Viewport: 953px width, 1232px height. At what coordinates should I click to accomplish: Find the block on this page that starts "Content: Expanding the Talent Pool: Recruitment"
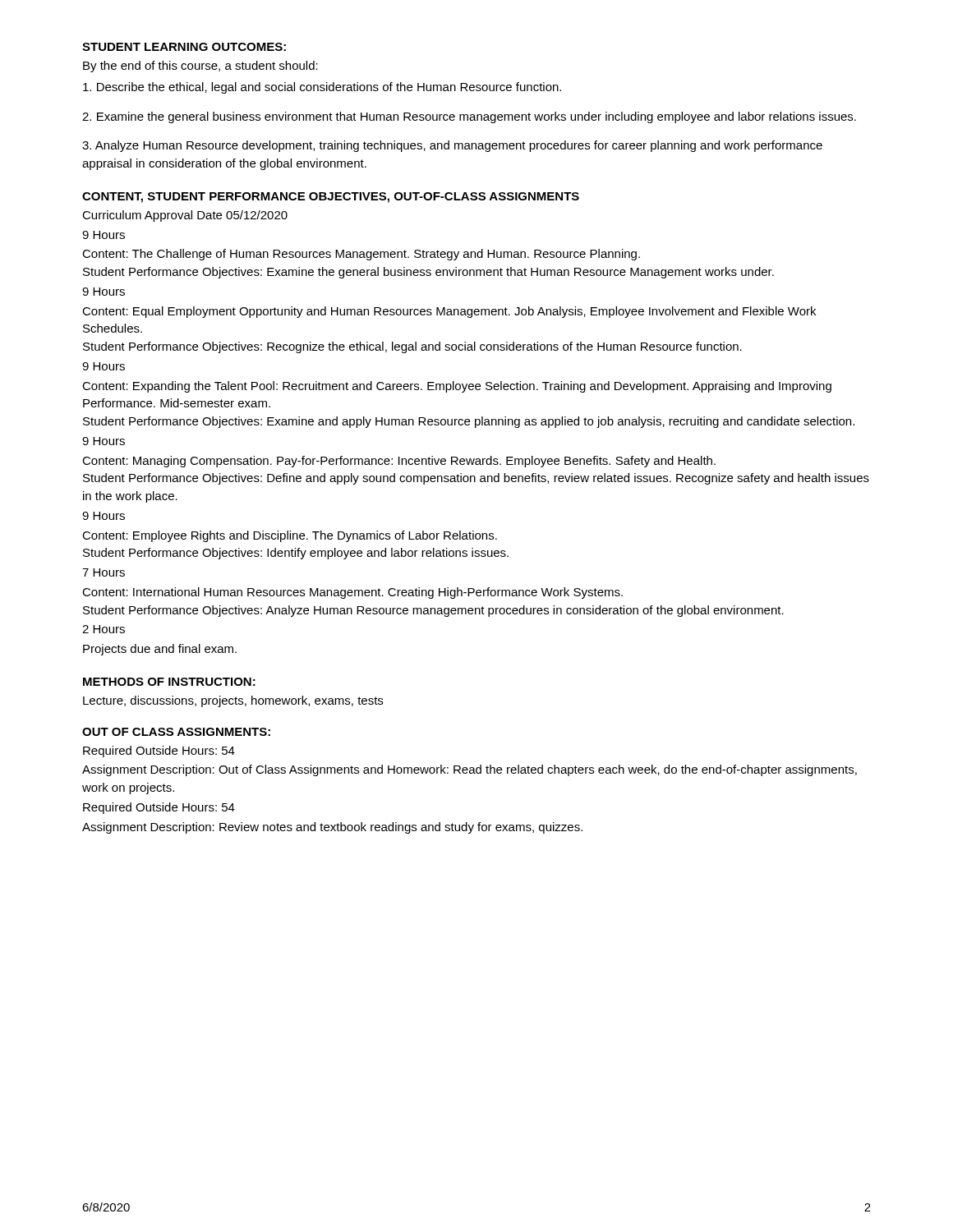457,387
